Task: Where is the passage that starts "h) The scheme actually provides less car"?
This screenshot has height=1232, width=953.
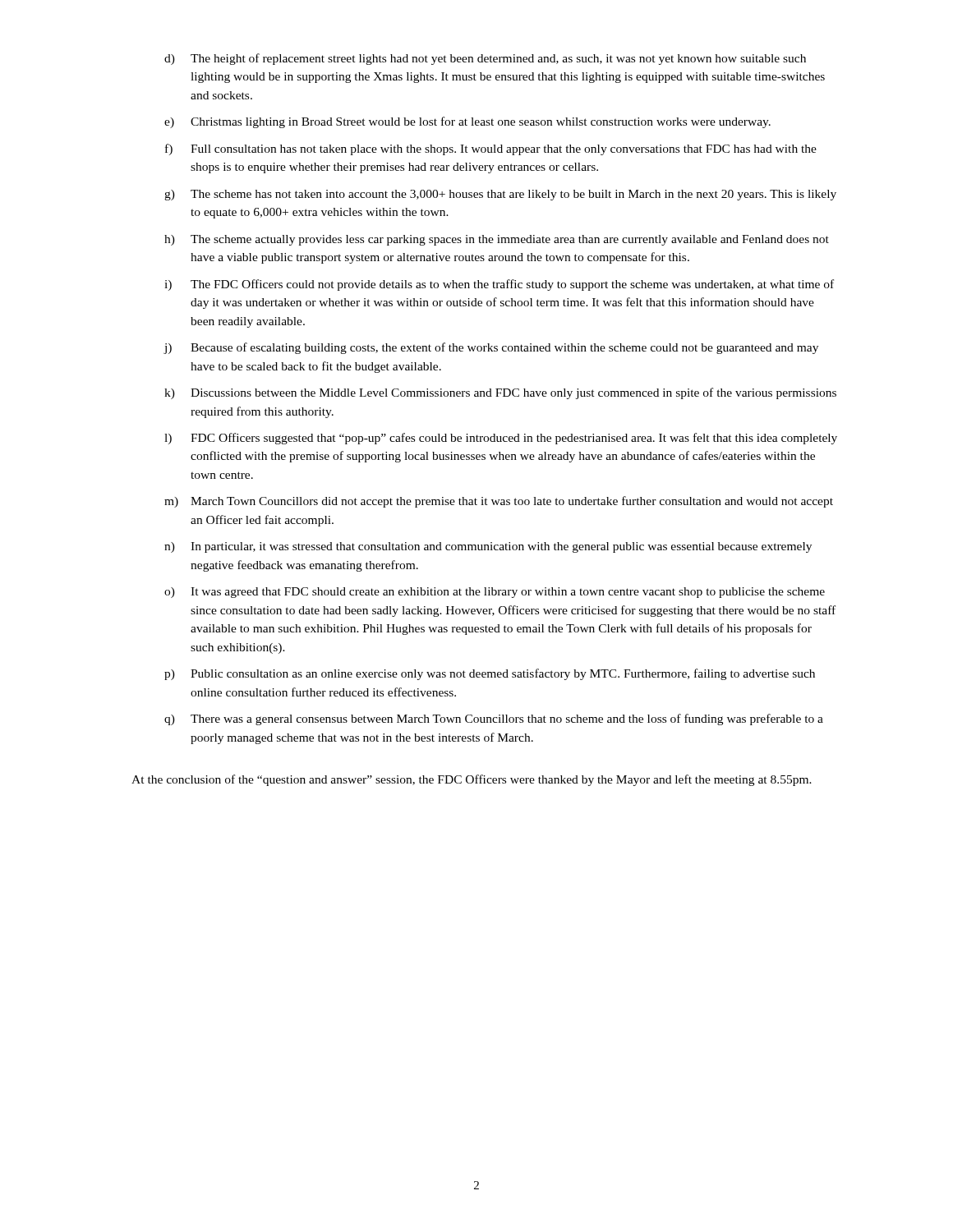Action: click(x=501, y=248)
